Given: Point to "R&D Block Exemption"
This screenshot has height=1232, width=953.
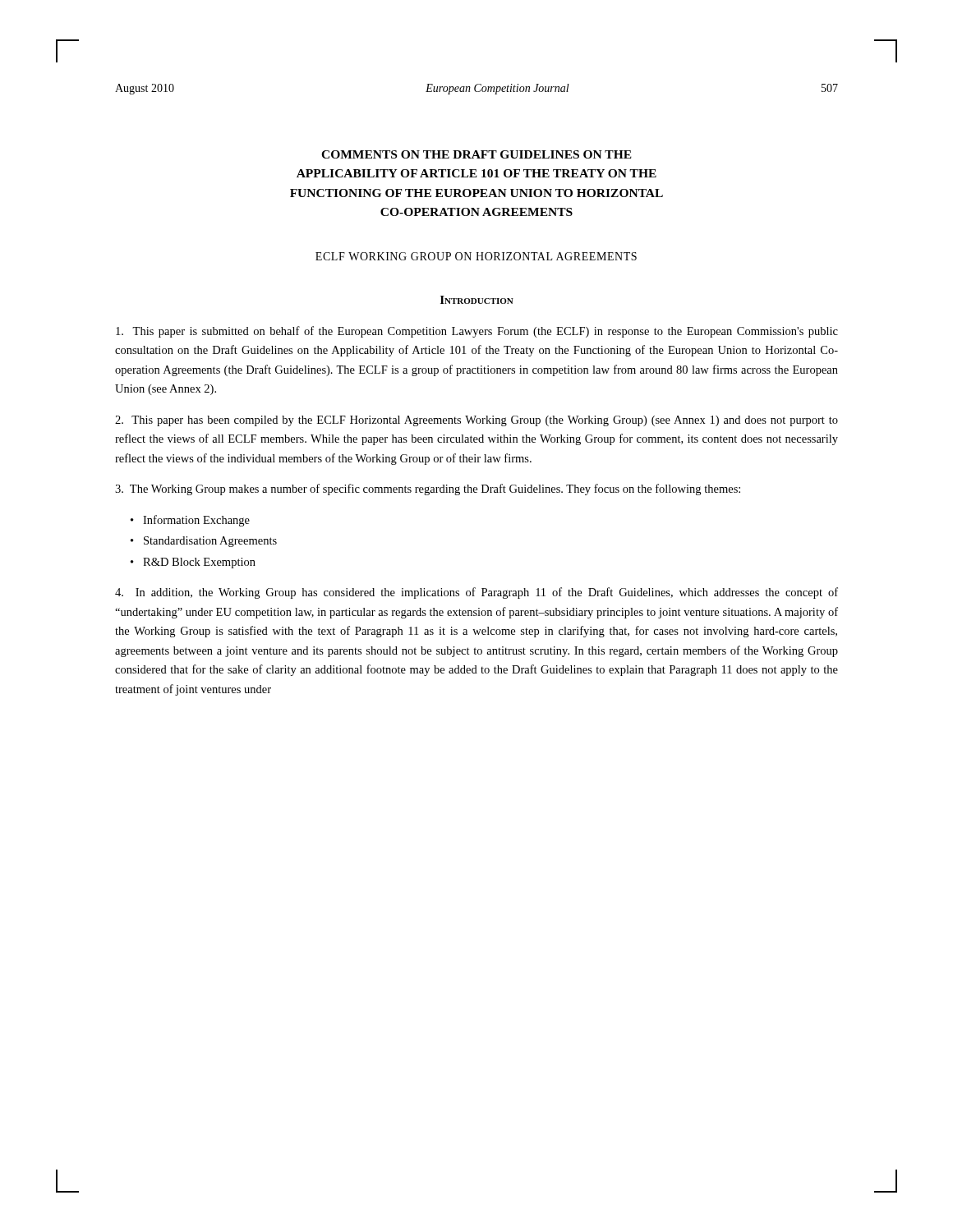Looking at the screenshot, I should click(x=199, y=562).
